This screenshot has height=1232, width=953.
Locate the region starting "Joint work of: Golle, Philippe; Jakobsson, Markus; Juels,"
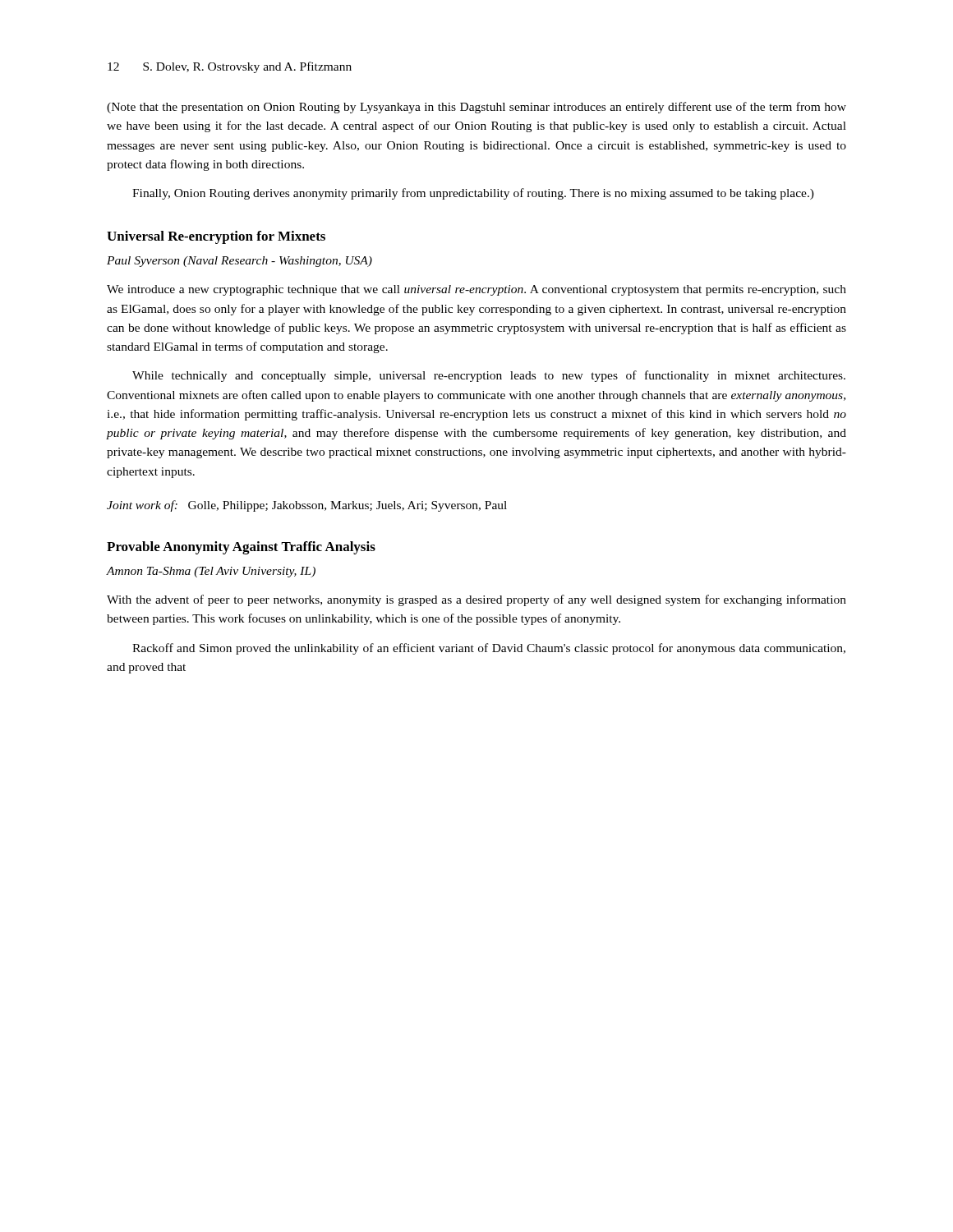point(476,505)
